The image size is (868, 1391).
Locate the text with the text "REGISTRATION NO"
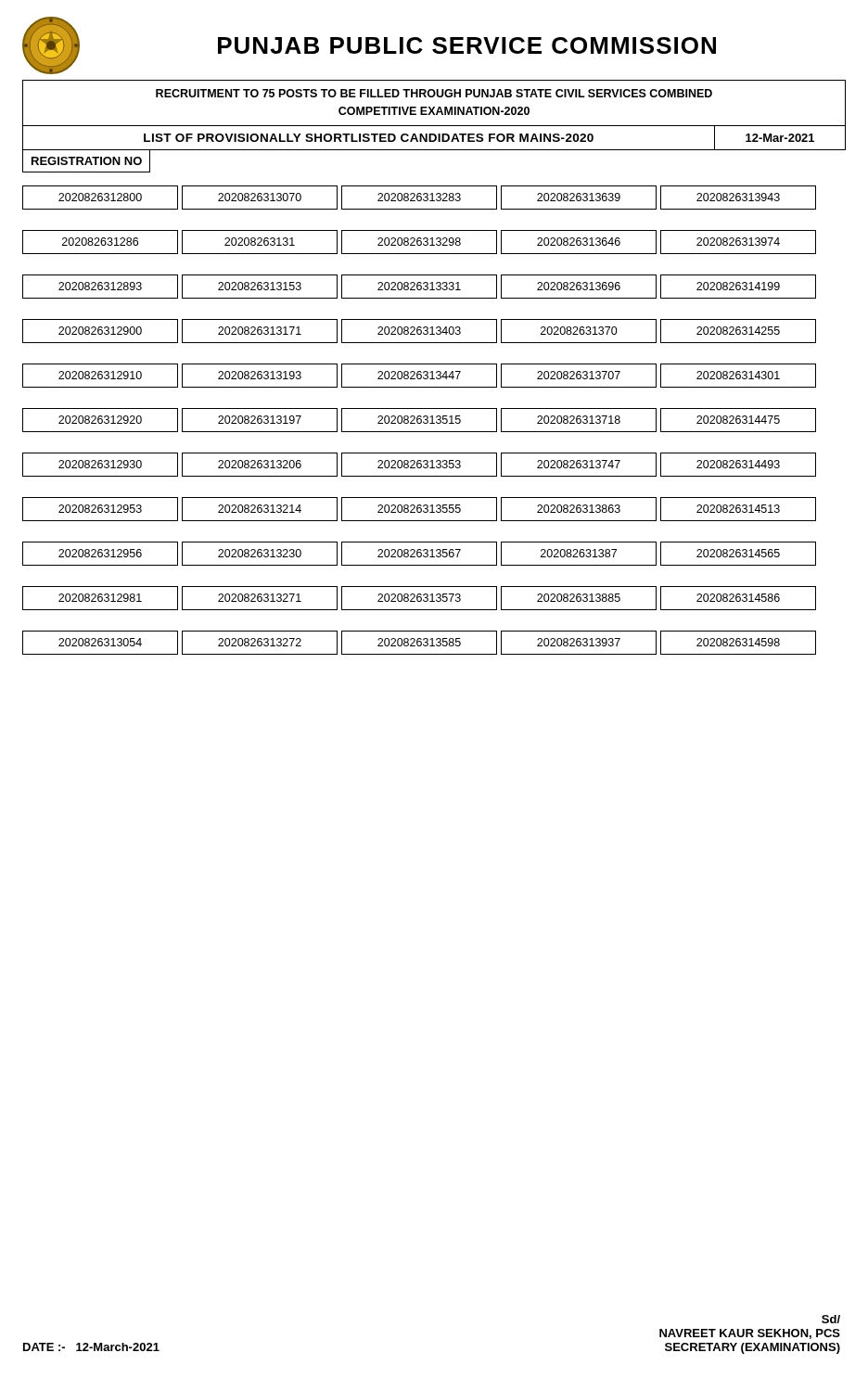tap(86, 160)
